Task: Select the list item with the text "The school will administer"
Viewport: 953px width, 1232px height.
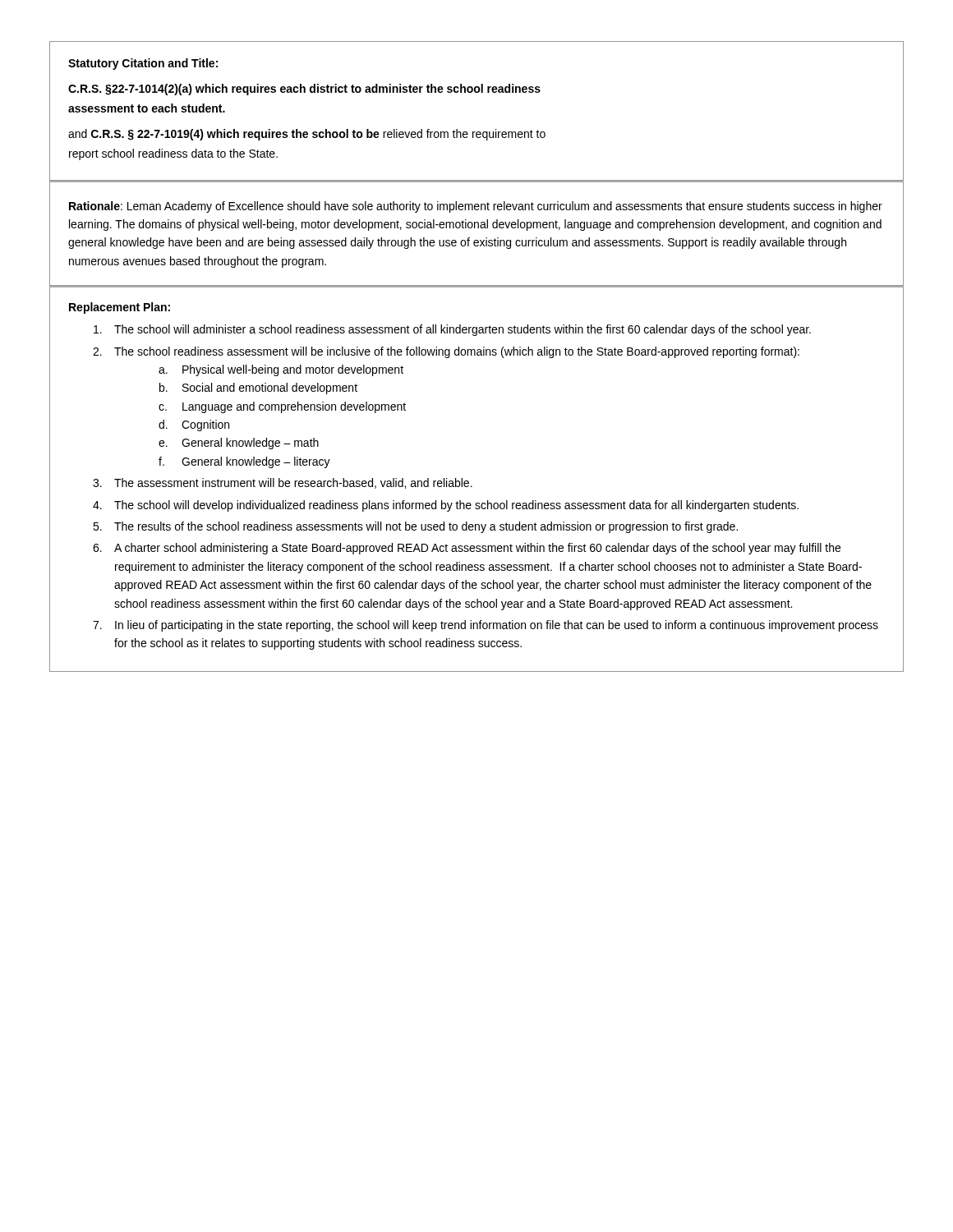Action: point(489,330)
